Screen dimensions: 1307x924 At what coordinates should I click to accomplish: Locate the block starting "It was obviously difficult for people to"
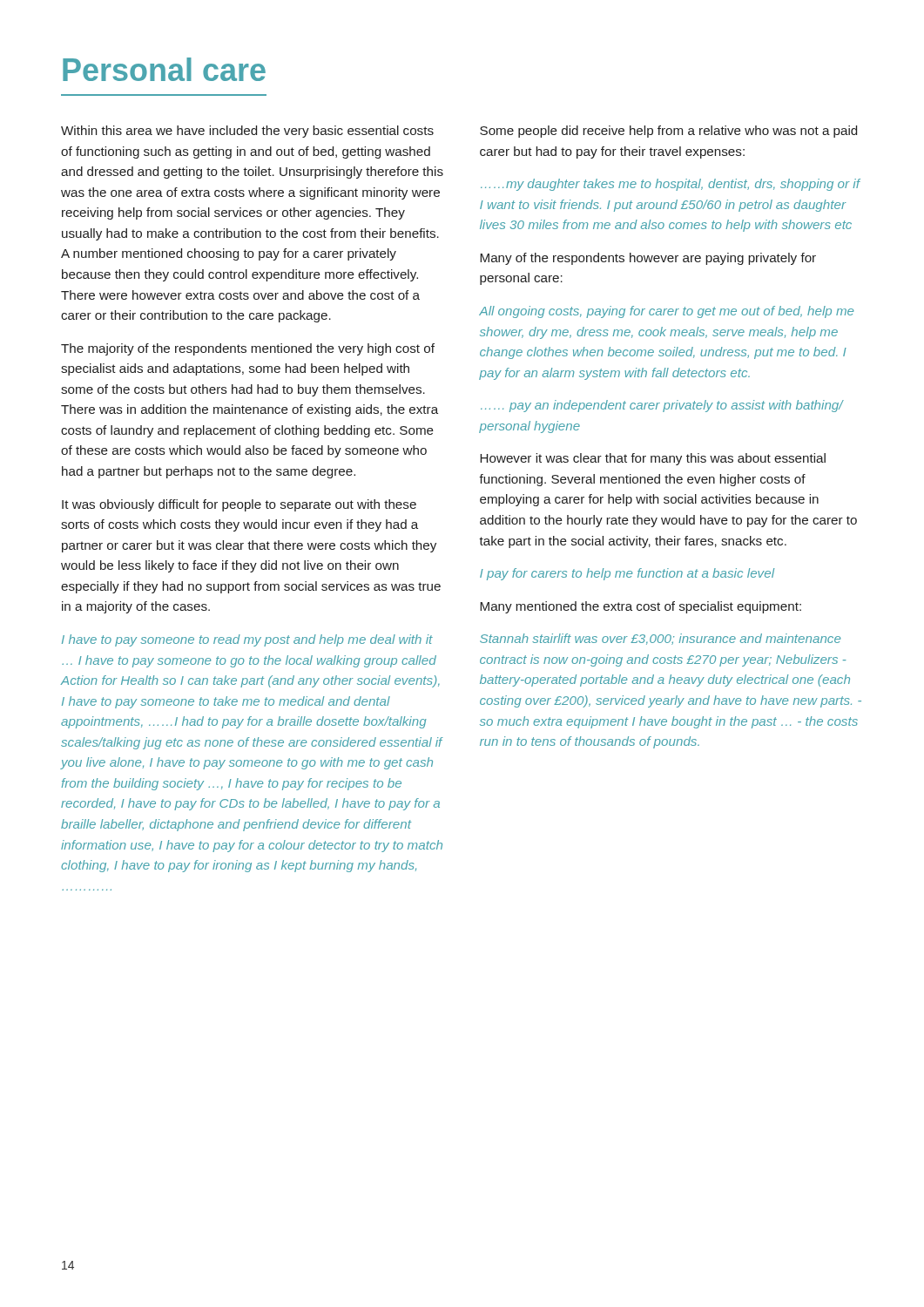click(x=253, y=555)
